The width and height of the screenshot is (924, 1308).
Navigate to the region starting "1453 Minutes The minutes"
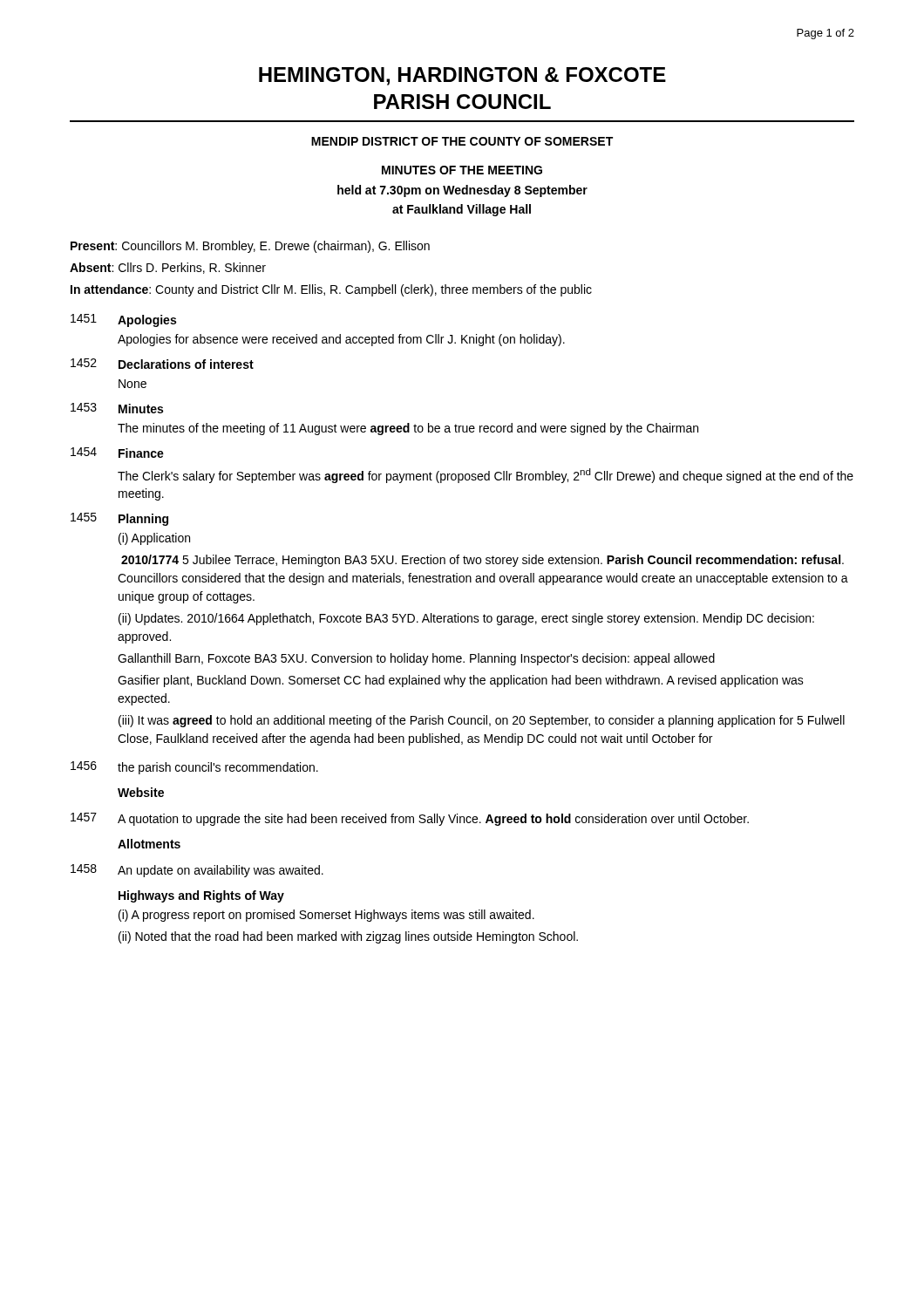[x=462, y=419]
